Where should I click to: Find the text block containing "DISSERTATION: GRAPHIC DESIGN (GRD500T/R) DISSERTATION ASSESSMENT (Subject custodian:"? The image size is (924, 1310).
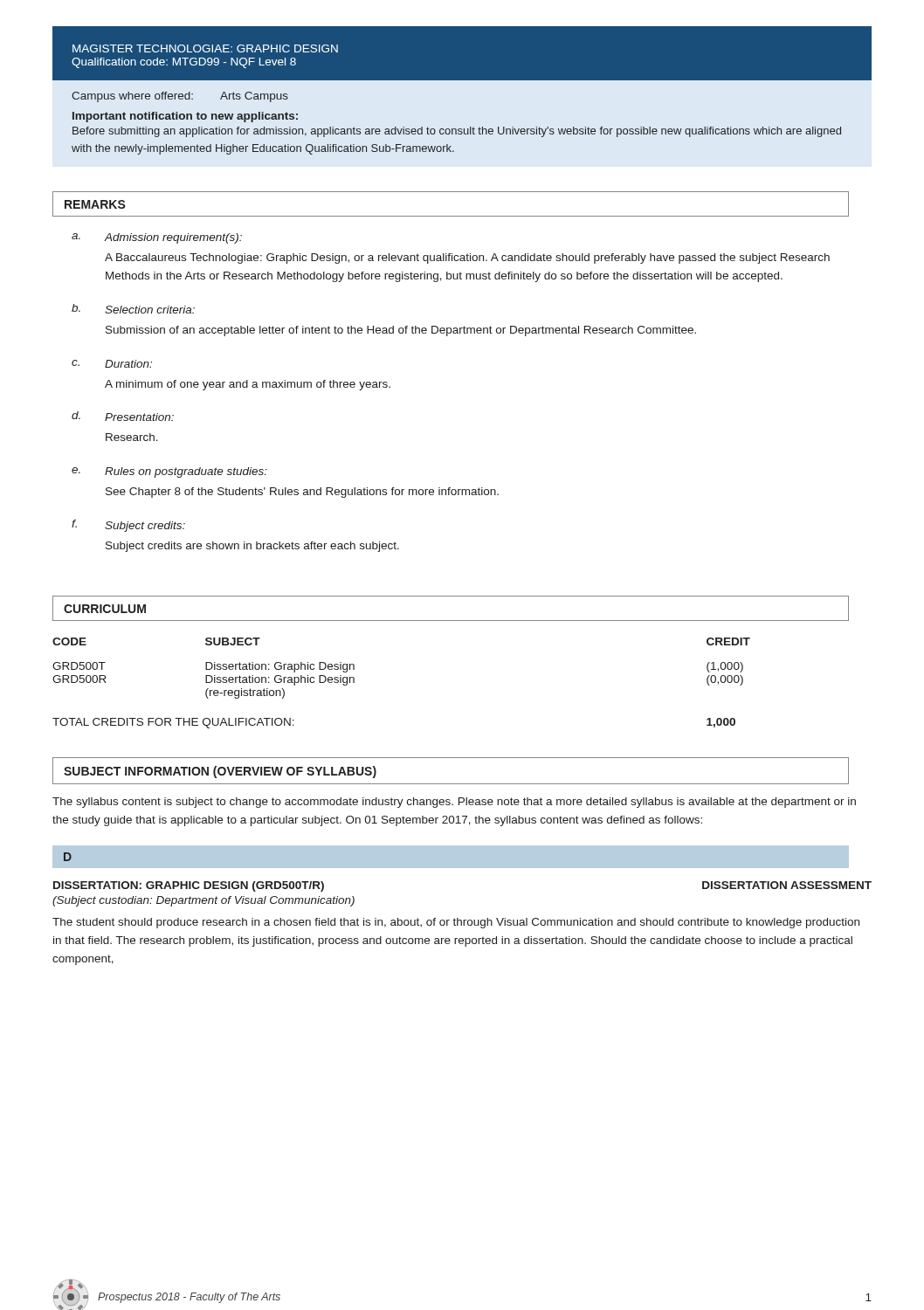coord(462,923)
